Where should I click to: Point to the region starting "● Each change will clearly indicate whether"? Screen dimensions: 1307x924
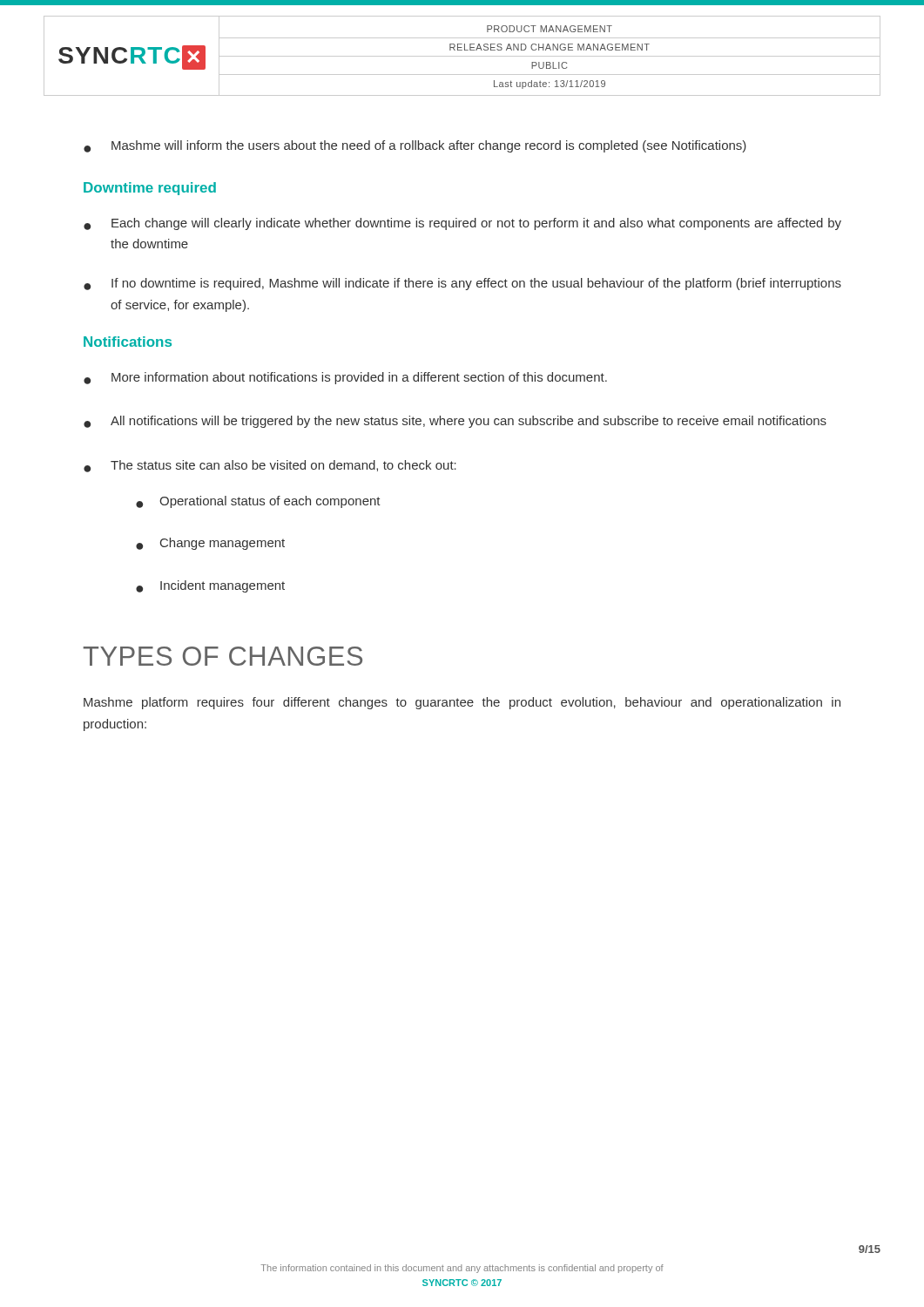(462, 234)
